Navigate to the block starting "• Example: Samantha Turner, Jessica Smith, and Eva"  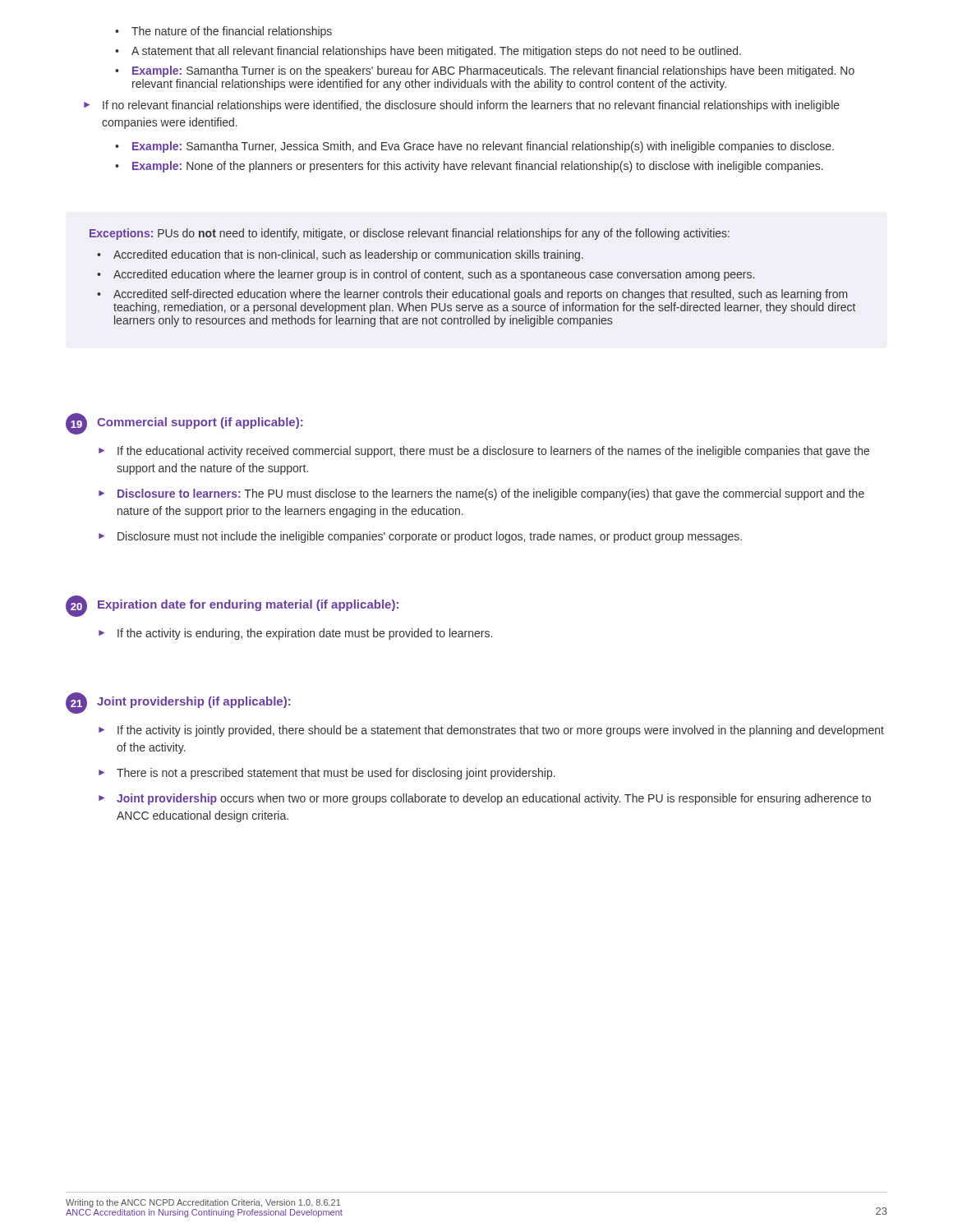(x=475, y=146)
